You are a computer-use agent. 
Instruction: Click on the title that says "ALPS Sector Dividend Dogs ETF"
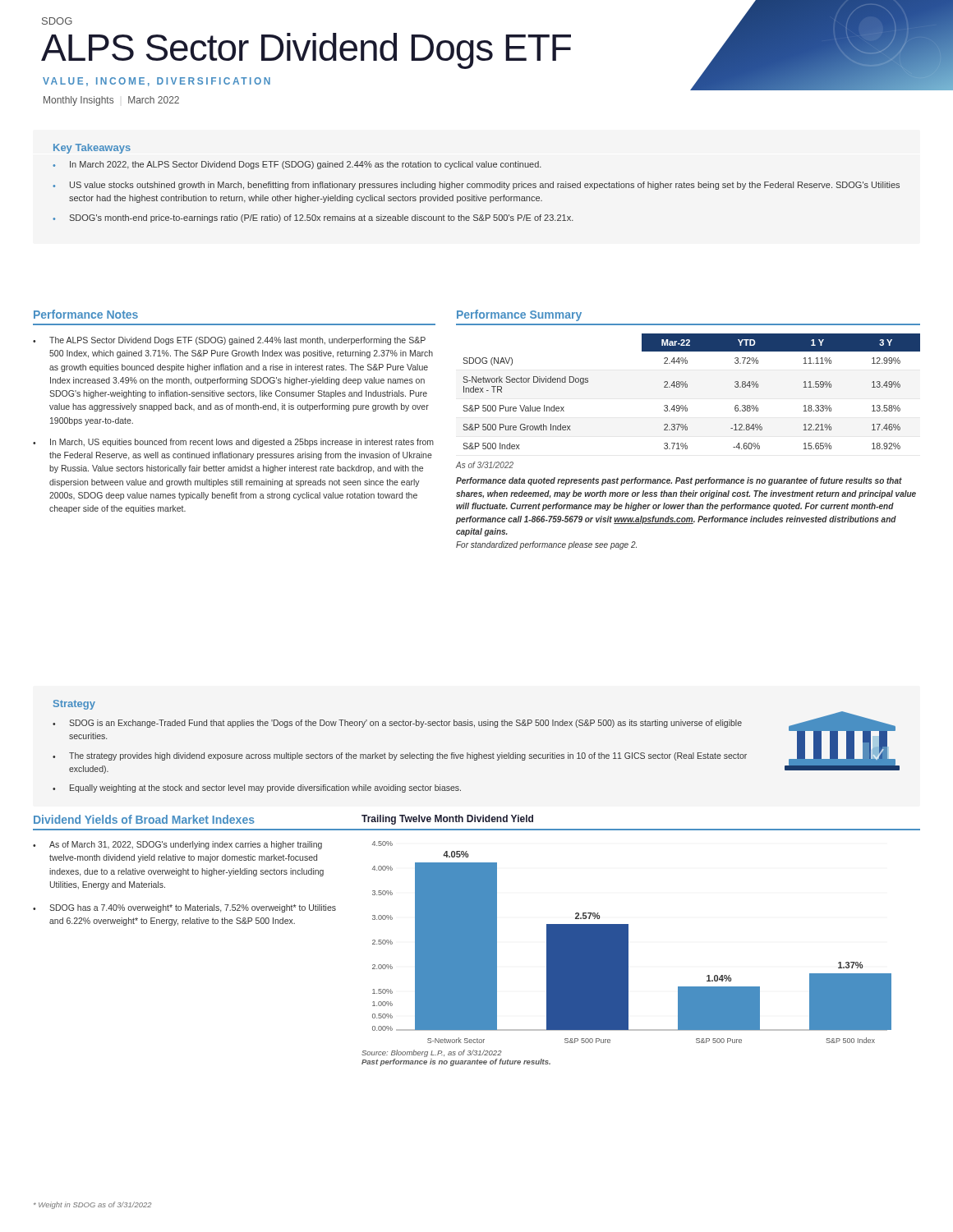[x=306, y=48]
